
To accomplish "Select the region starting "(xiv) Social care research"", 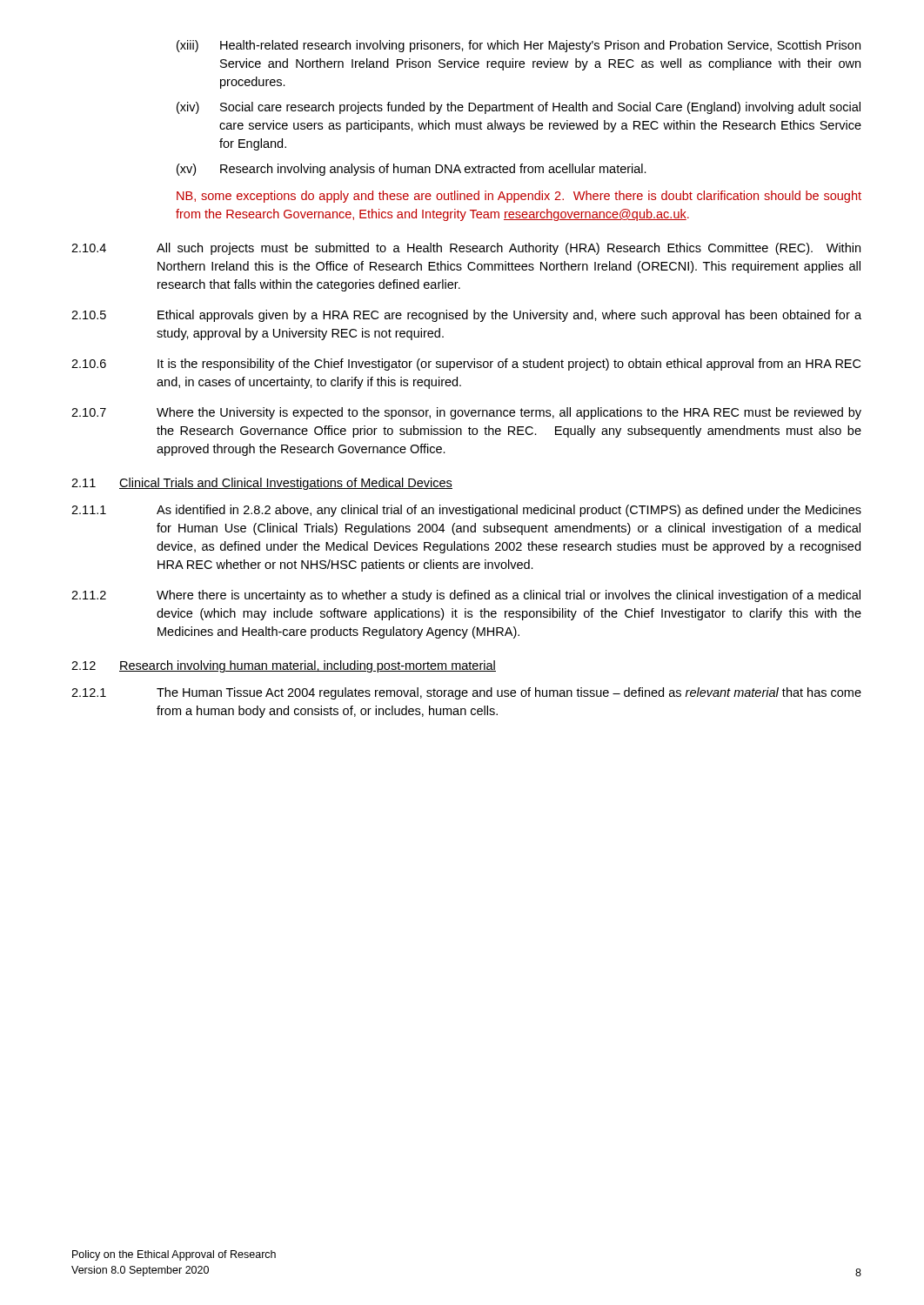I will pos(519,126).
